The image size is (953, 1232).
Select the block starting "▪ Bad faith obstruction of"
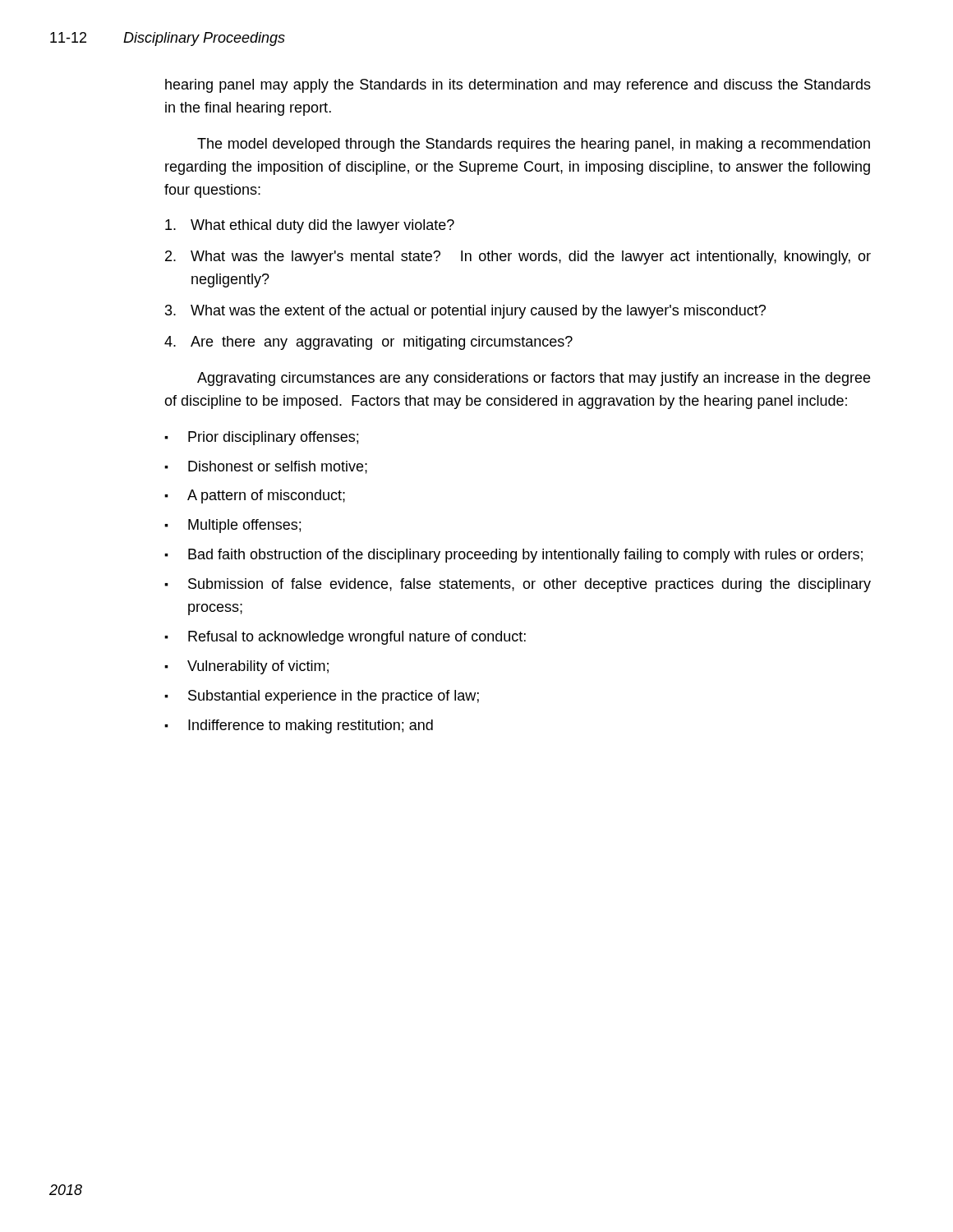click(x=518, y=555)
